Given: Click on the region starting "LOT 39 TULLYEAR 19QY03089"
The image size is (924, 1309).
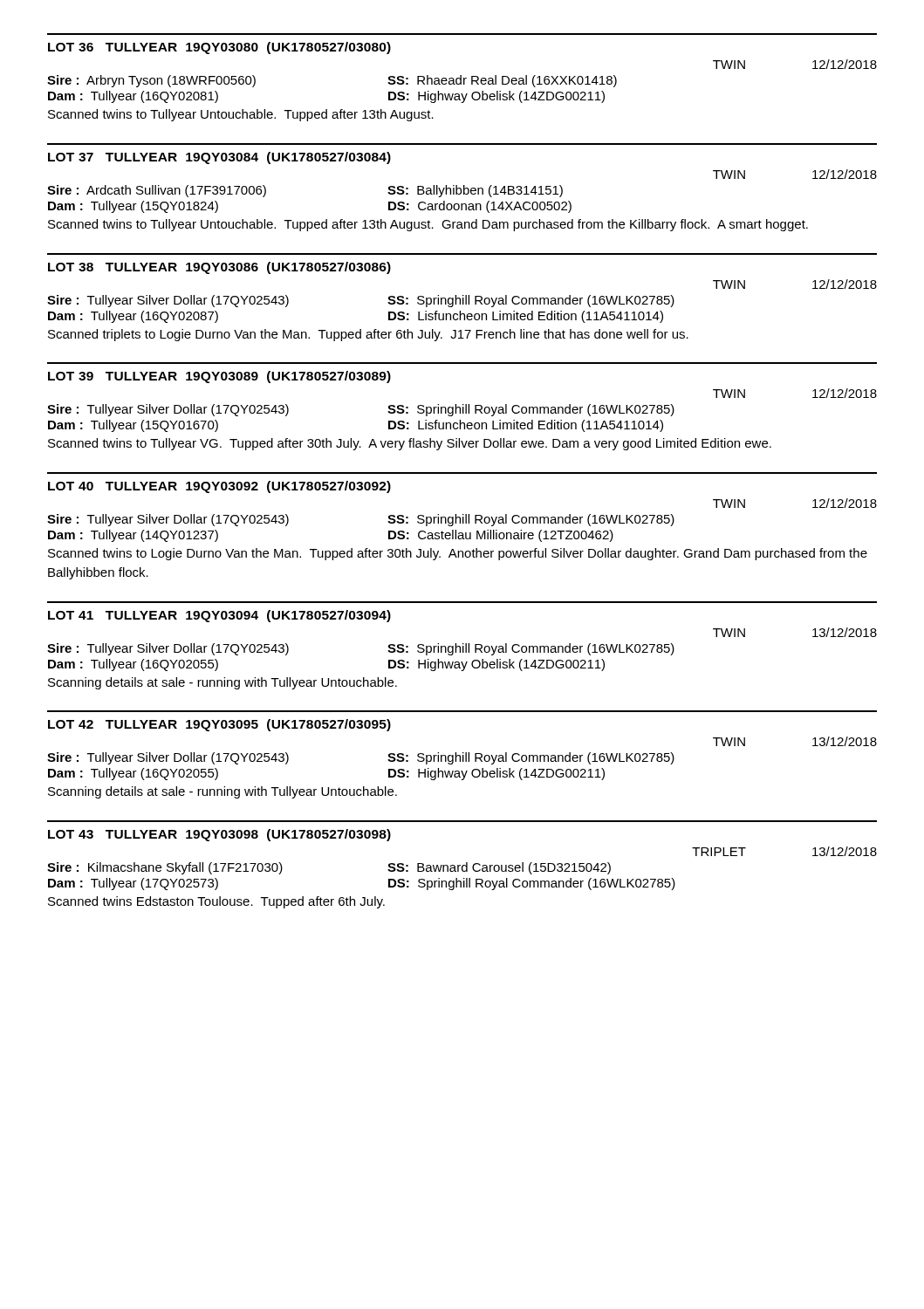Looking at the screenshot, I should (x=219, y=376).
